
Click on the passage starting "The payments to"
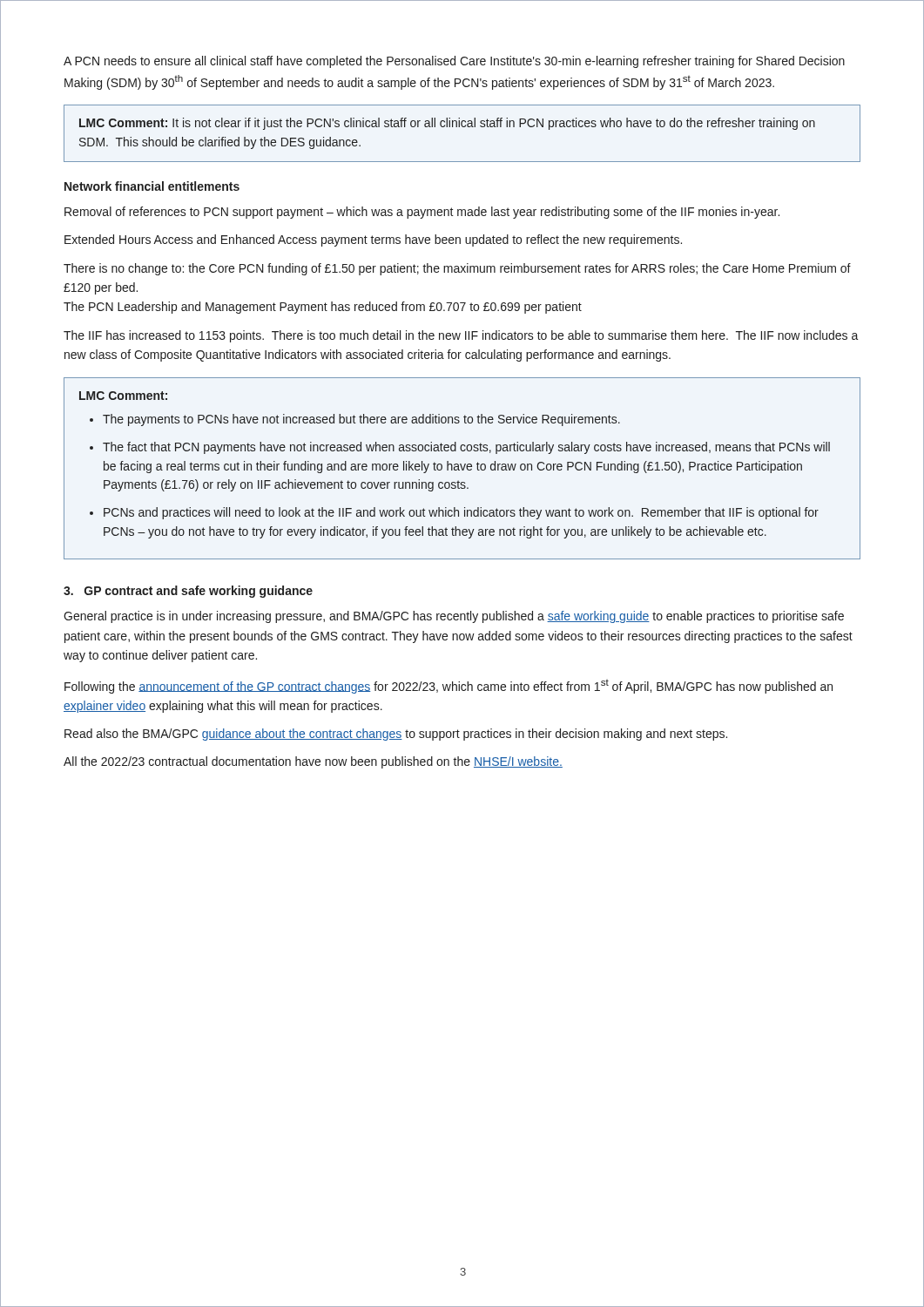click(x=362, y=419)
